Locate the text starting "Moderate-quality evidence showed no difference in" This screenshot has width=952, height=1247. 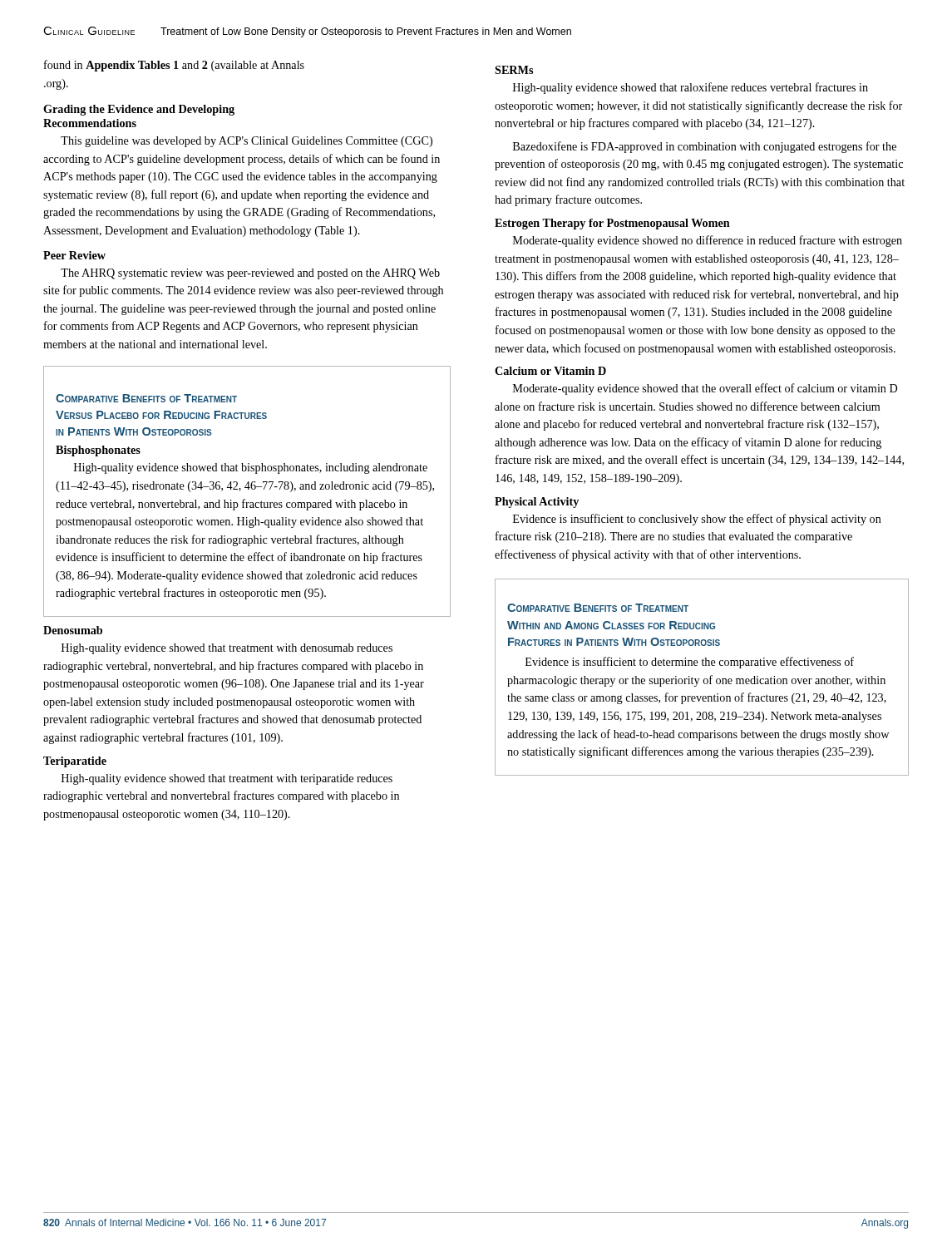click(x=702, y=295)
